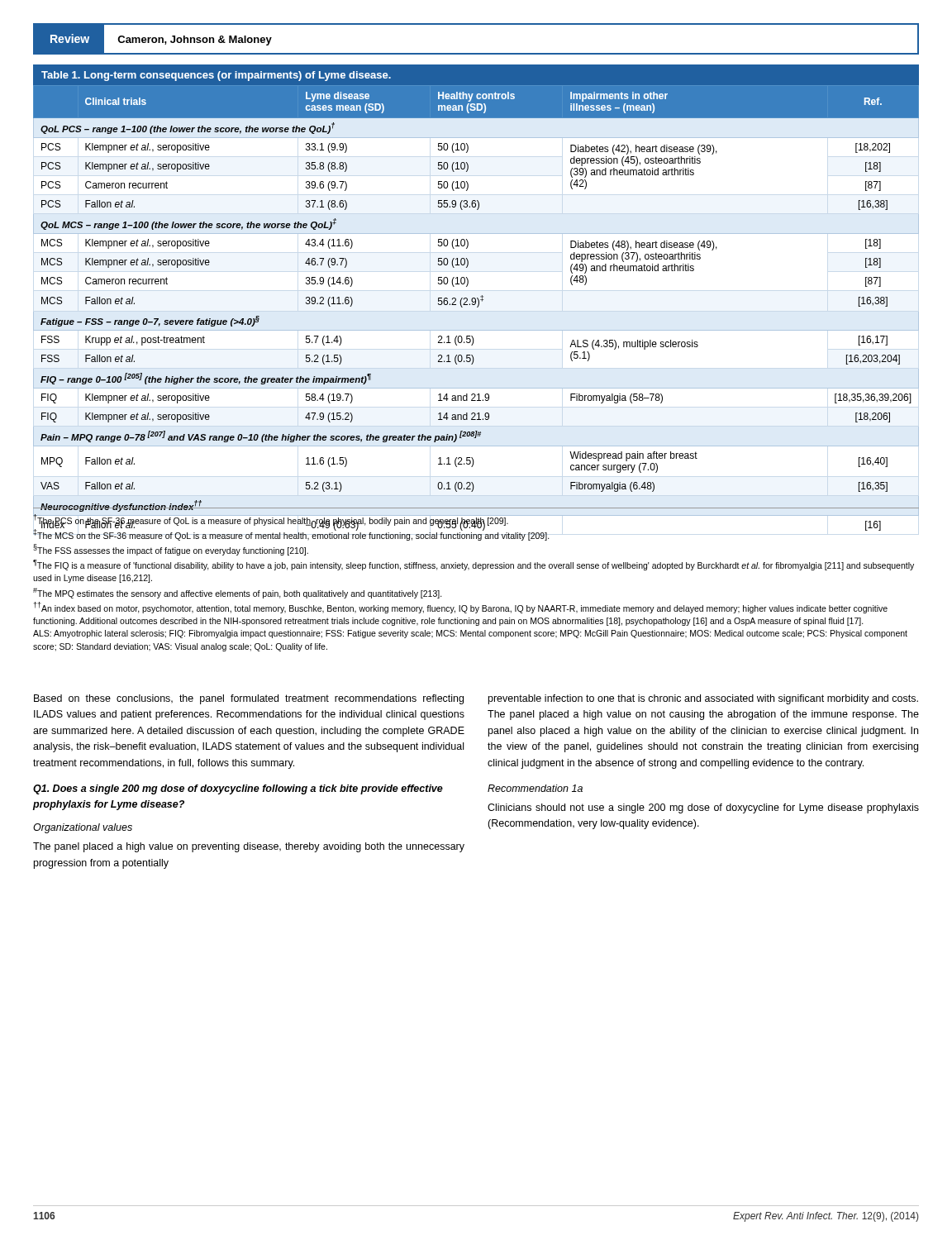
Task: Click on the region starting "Organizational values"
Action: (x=83, y=828)
